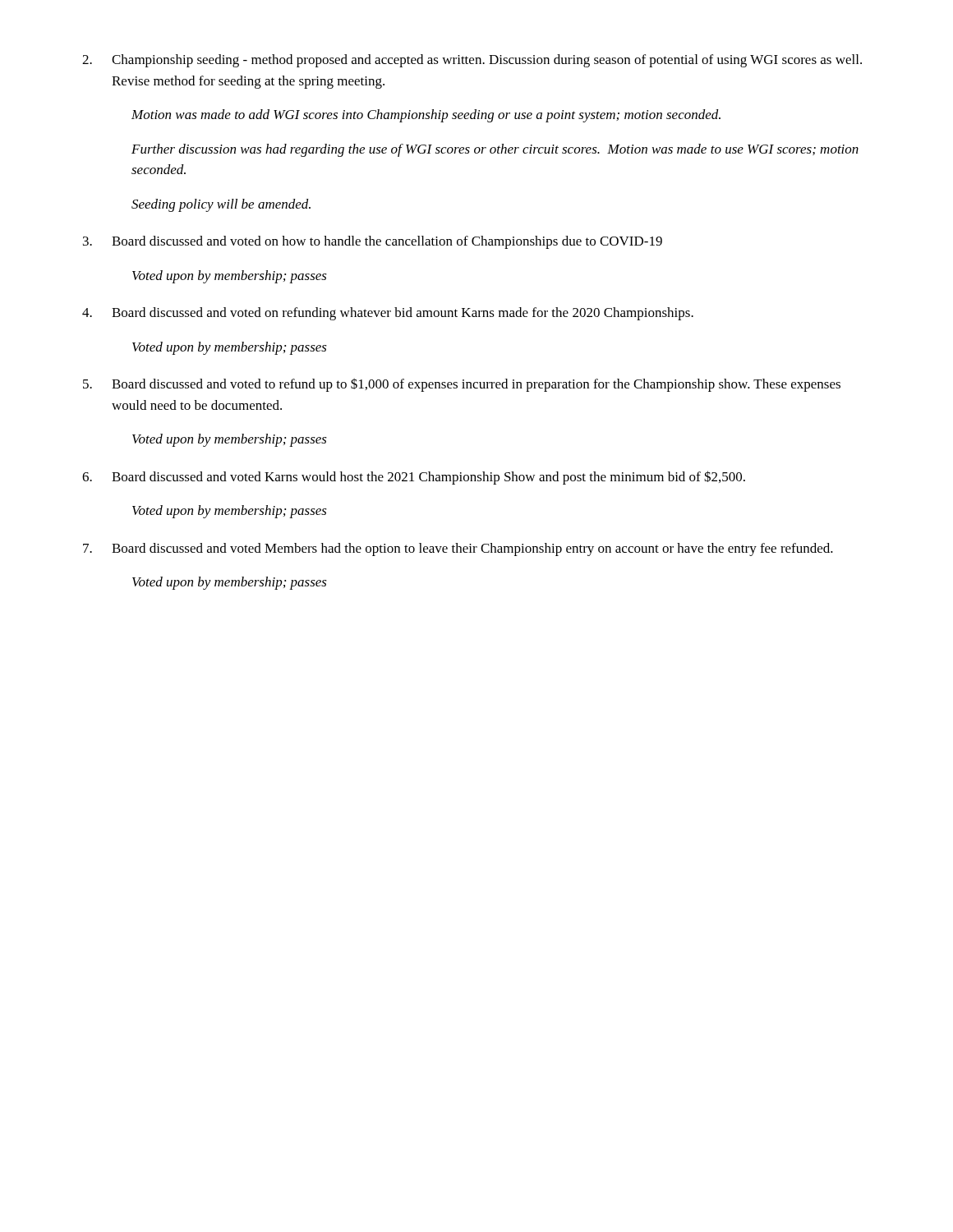The image size is (953, 1232).
Task: Locate the passage starting "6. Board discussed and voted Karns would"
Action: pos(476,477)
